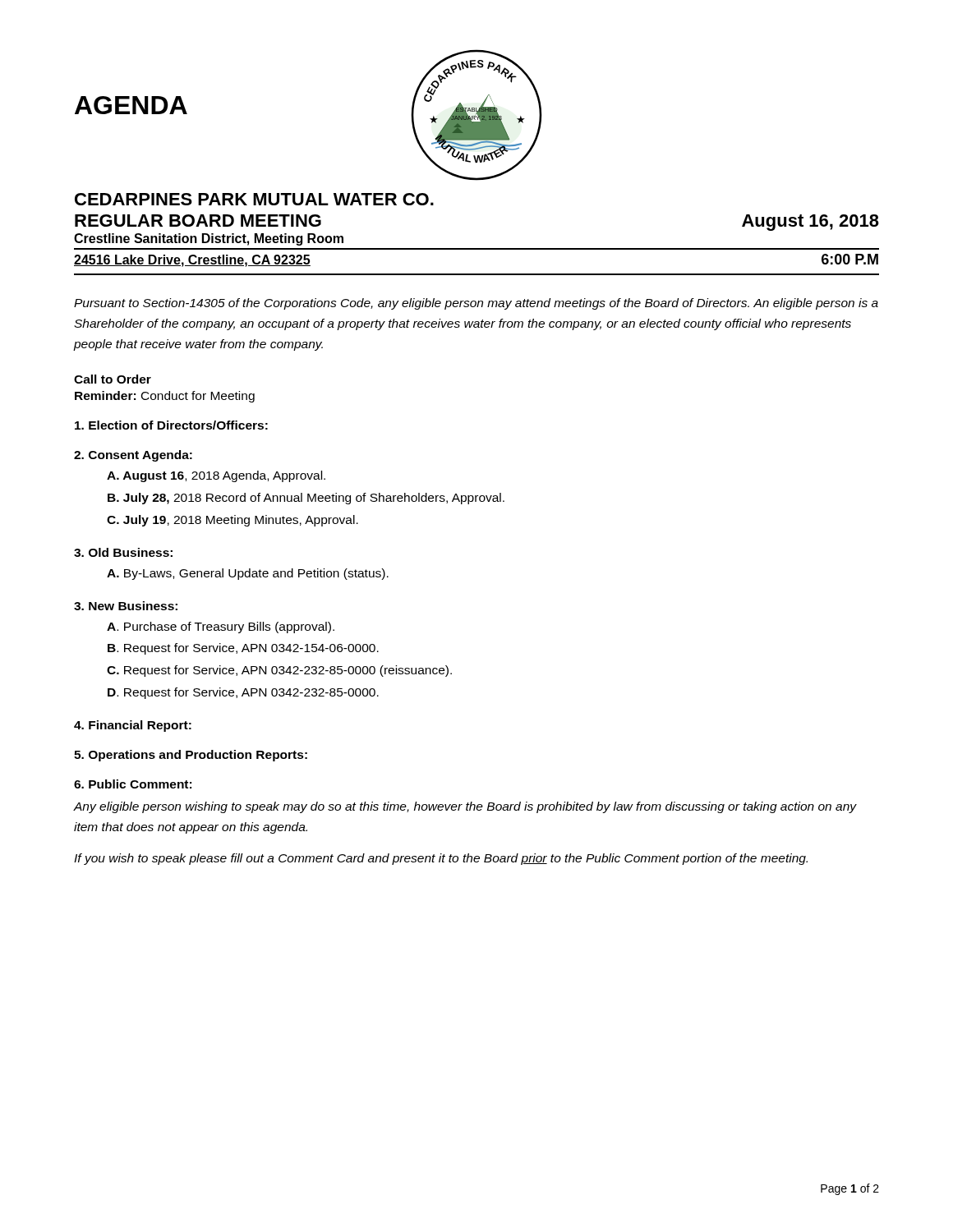Find the title on this page that starts "CEDARPINES PARK MUTUAL WATER"
Viewport: 953px width, 1232px height.
254,199
